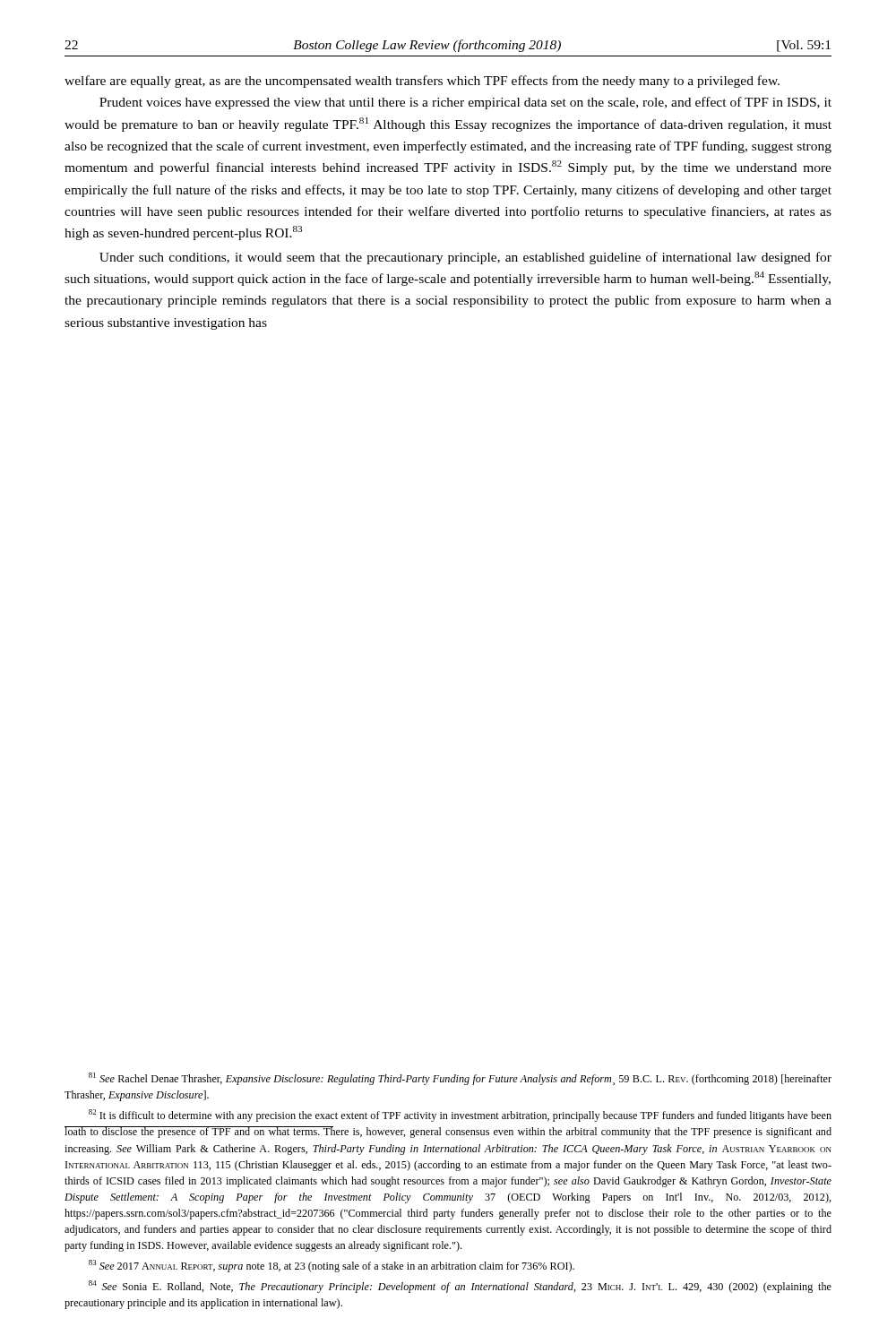The height and width of the screenshot is (1344, 896).
Task: Click on the footnote that reads "83 See 2017"
Action: 448,1266
